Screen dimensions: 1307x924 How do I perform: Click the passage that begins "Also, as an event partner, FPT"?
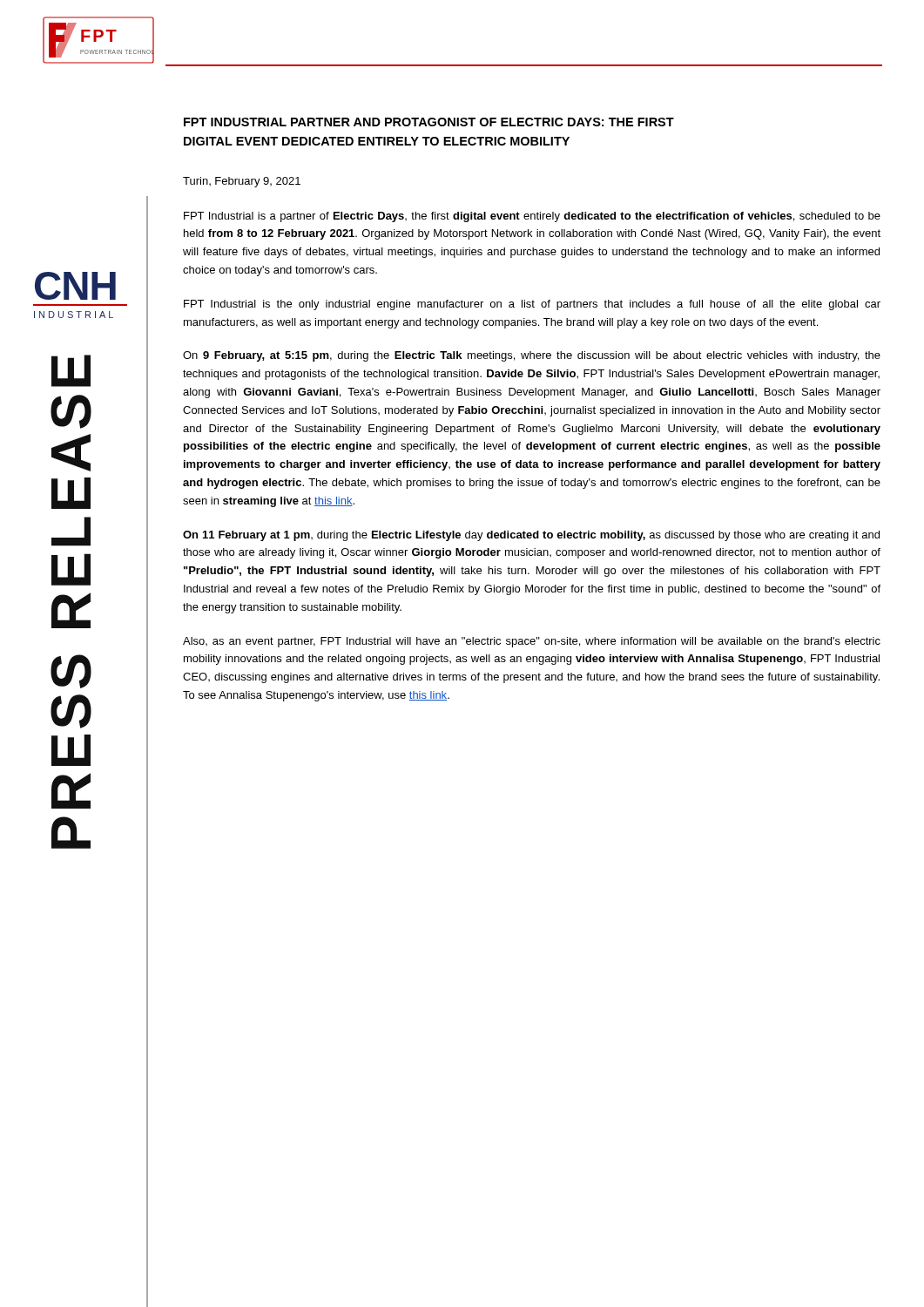point(532,668)
